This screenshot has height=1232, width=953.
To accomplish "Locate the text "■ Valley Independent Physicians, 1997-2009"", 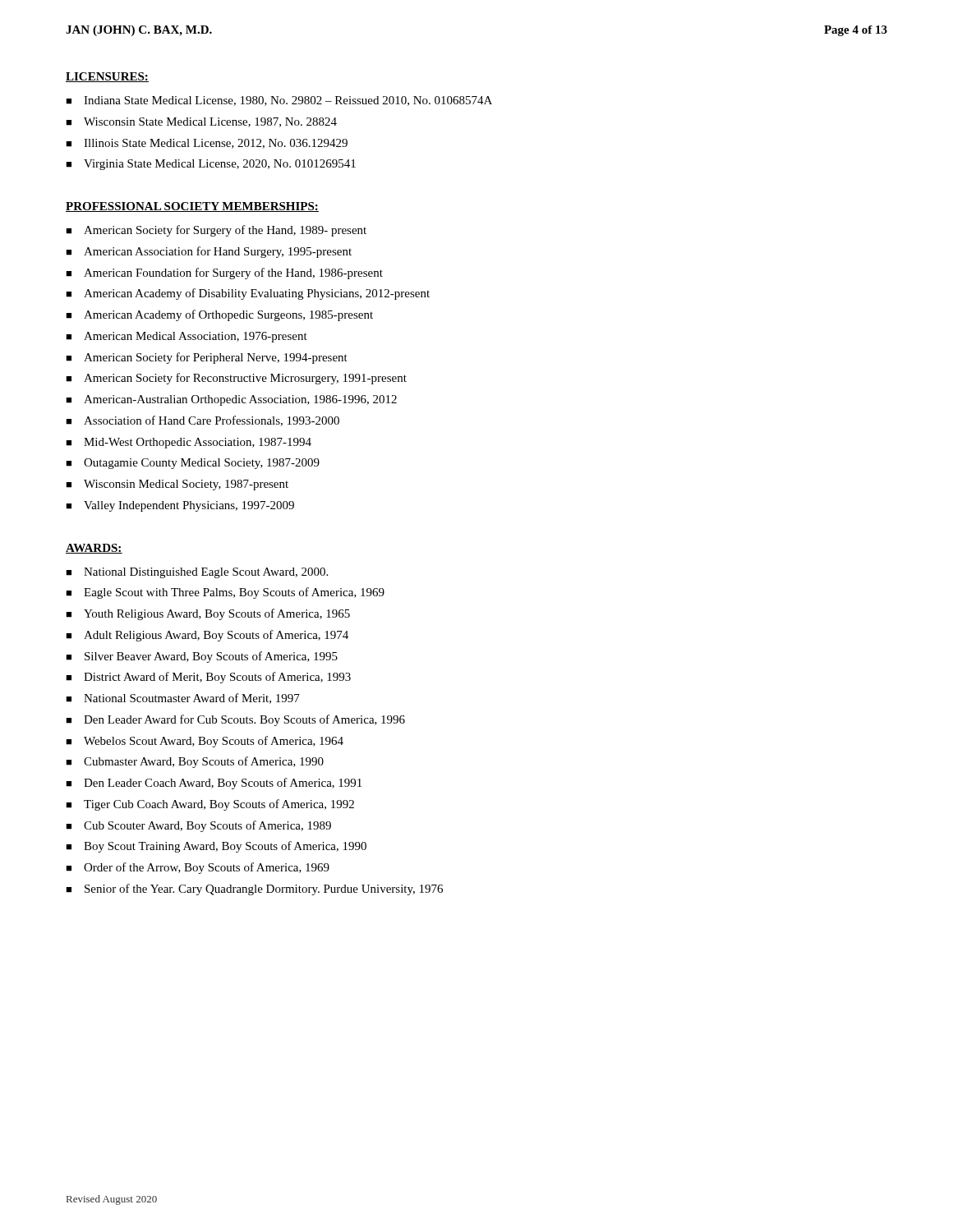I will (x=180, y=506).
